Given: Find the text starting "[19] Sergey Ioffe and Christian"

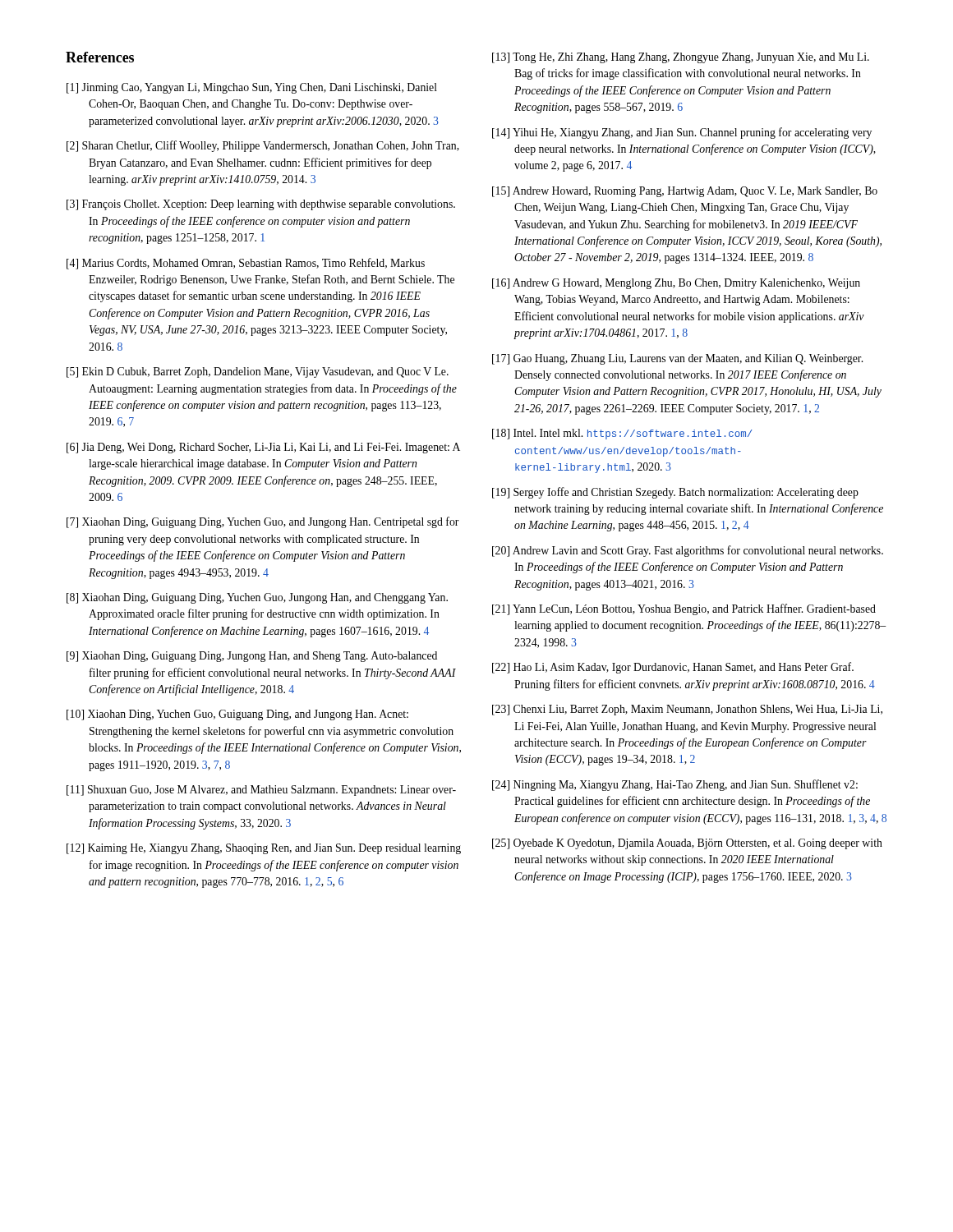Looking at the screenshot, I should (x=687, y=509).
